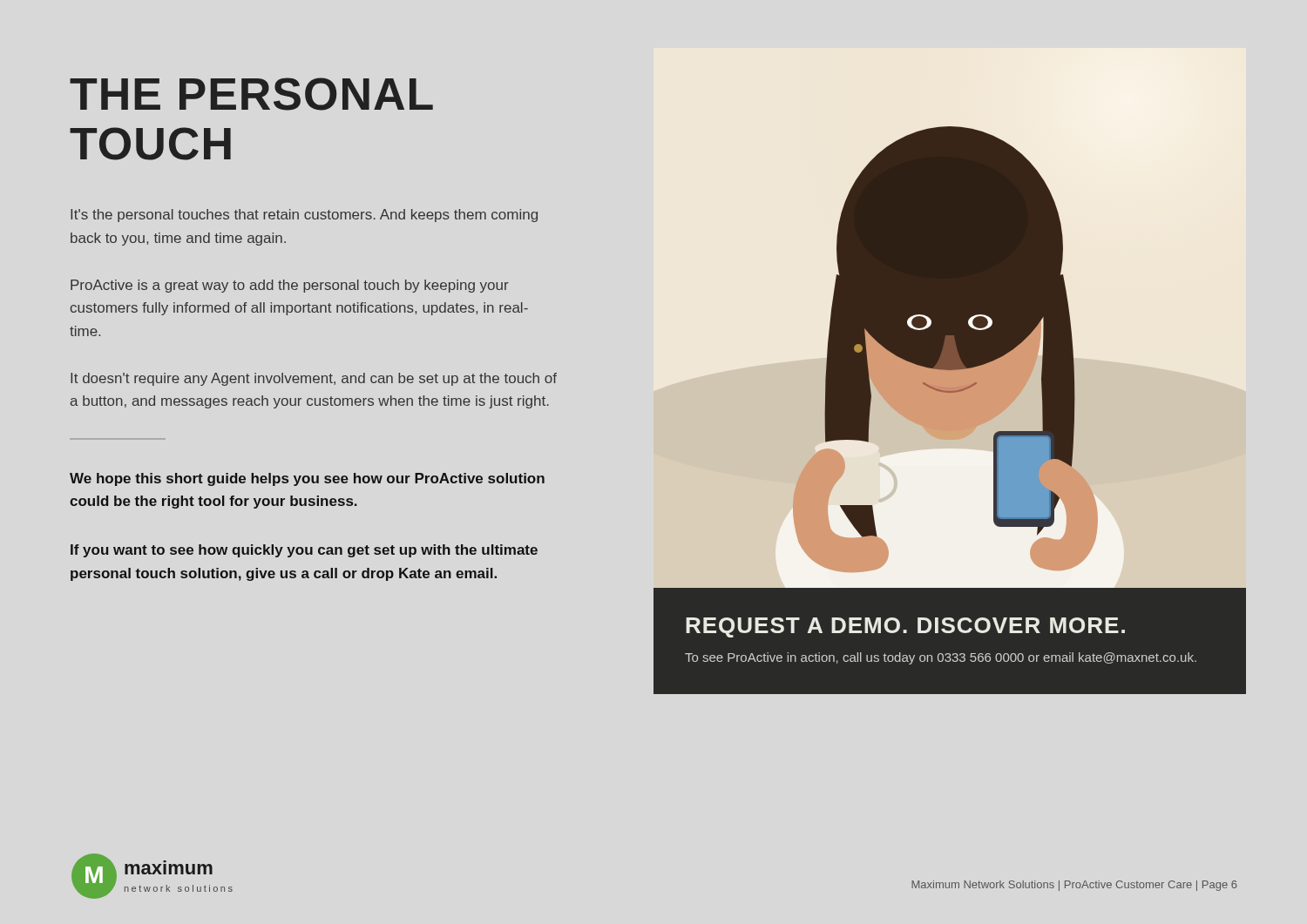Select the photo
The height and width of the screenshot is (924, 1307).
(950, 318)
